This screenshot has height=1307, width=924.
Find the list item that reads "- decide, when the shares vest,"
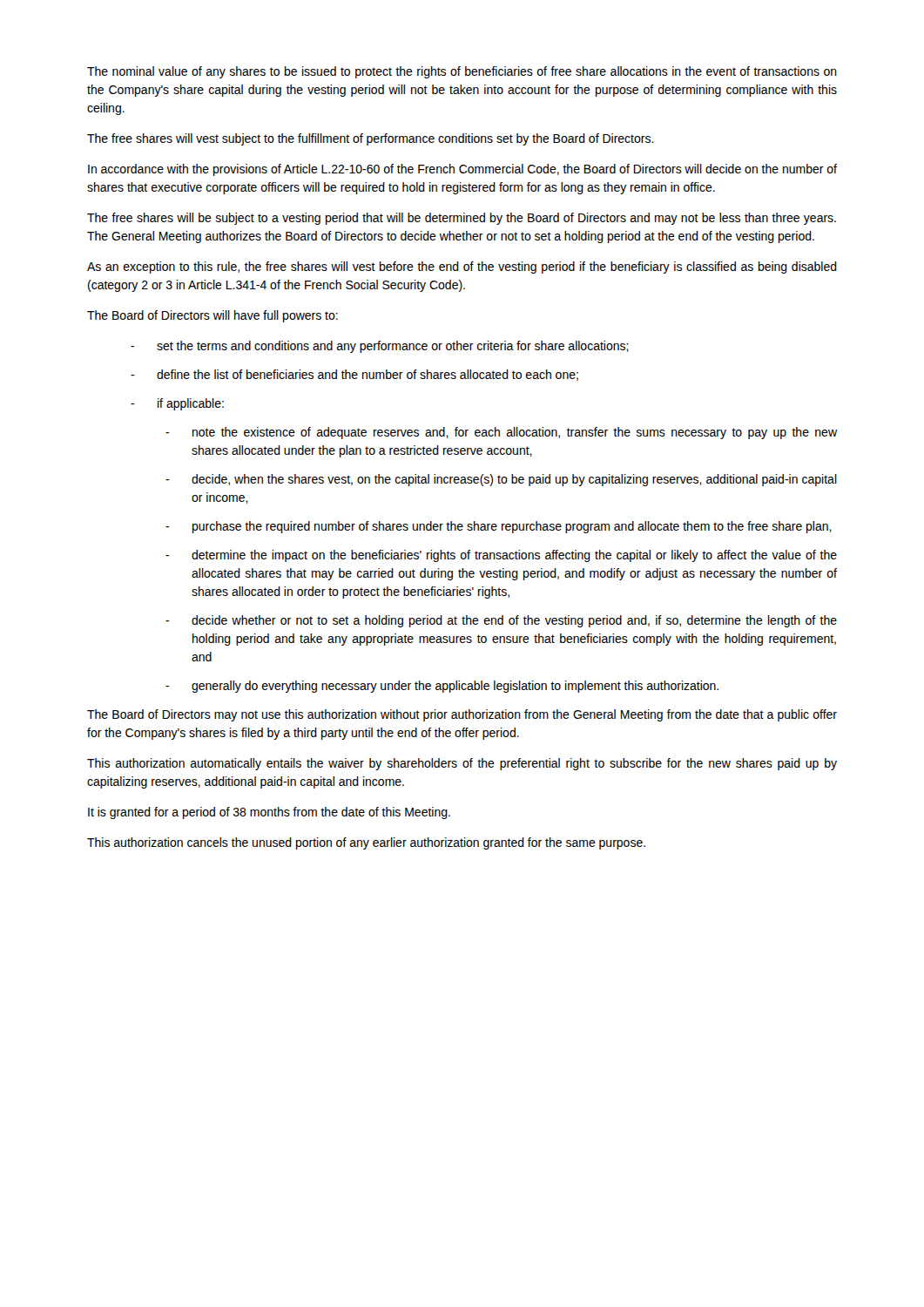(x=497, y=489)
